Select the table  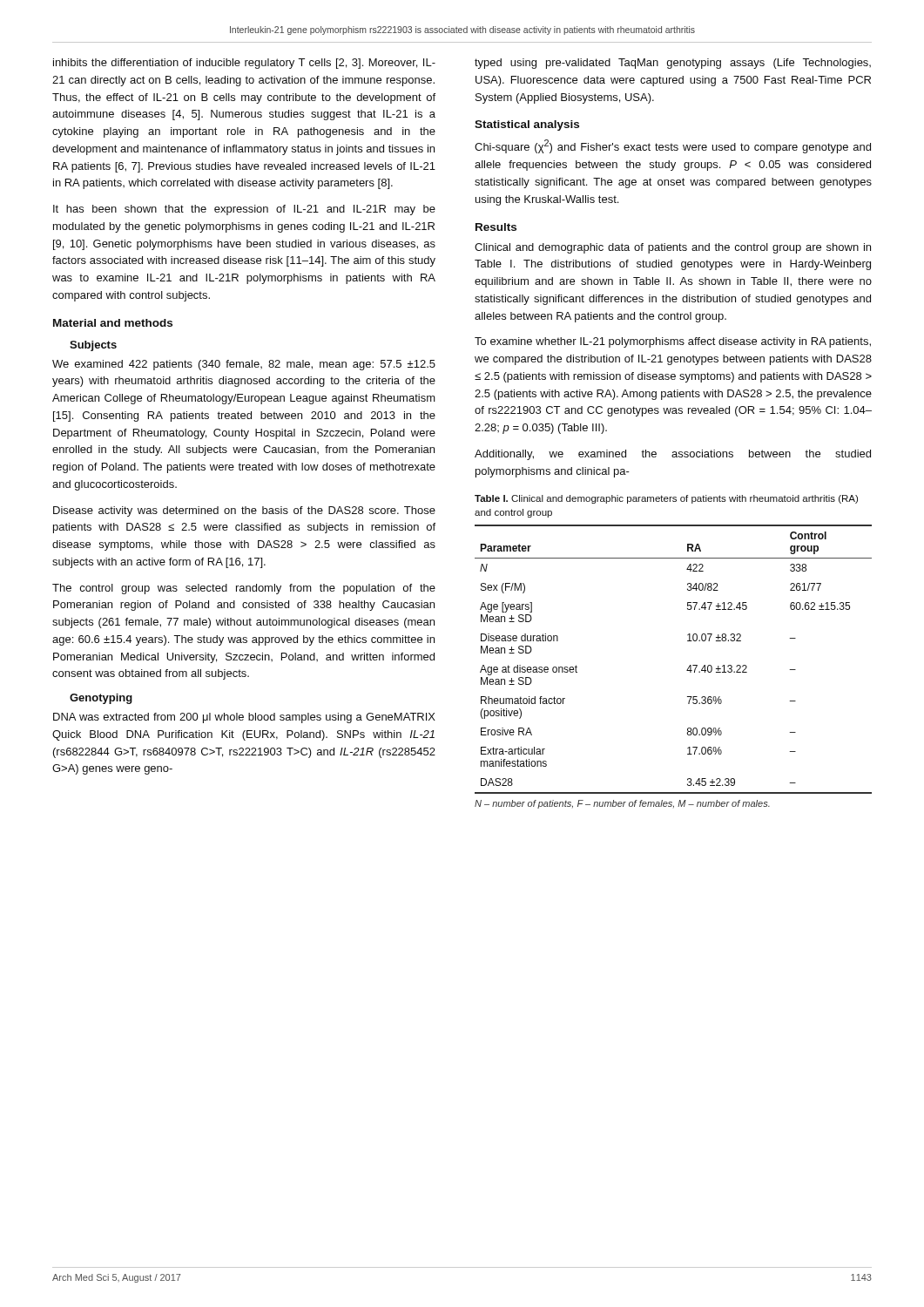point(673,659)
